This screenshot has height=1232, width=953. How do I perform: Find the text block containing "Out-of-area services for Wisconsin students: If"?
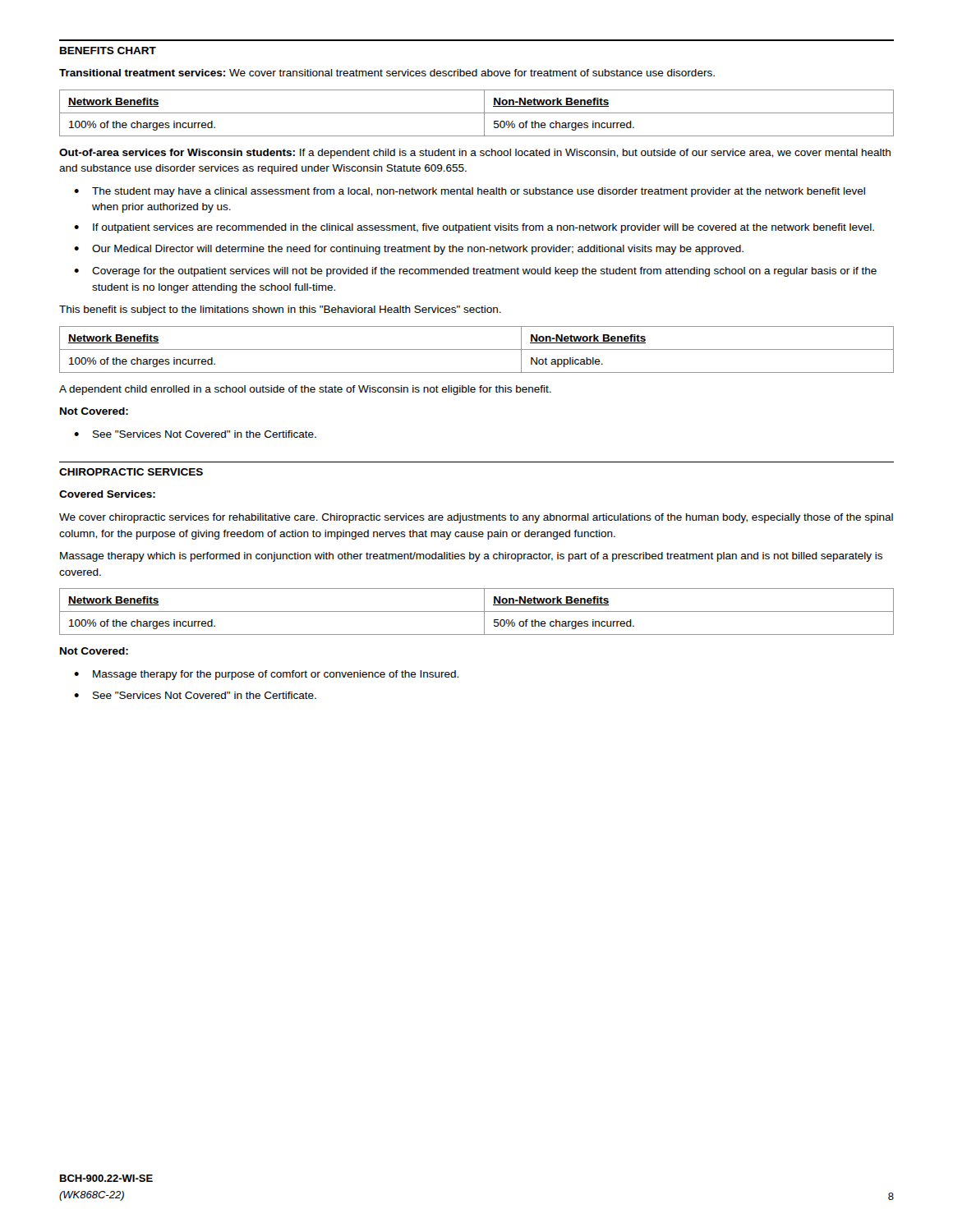(x=475, y=160)
